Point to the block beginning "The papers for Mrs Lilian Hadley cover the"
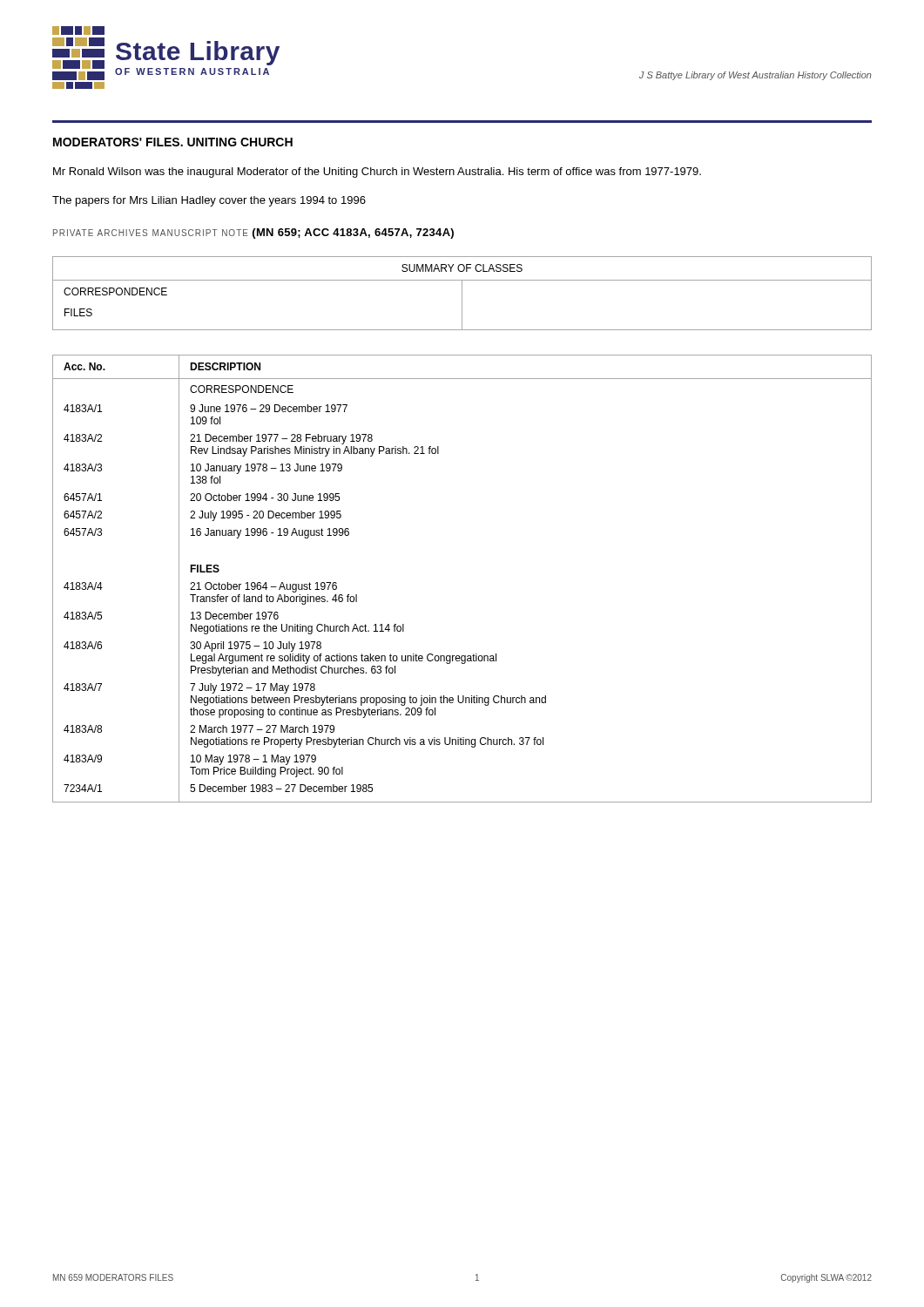Viewport: 924px width, 1307px height. 209,200
